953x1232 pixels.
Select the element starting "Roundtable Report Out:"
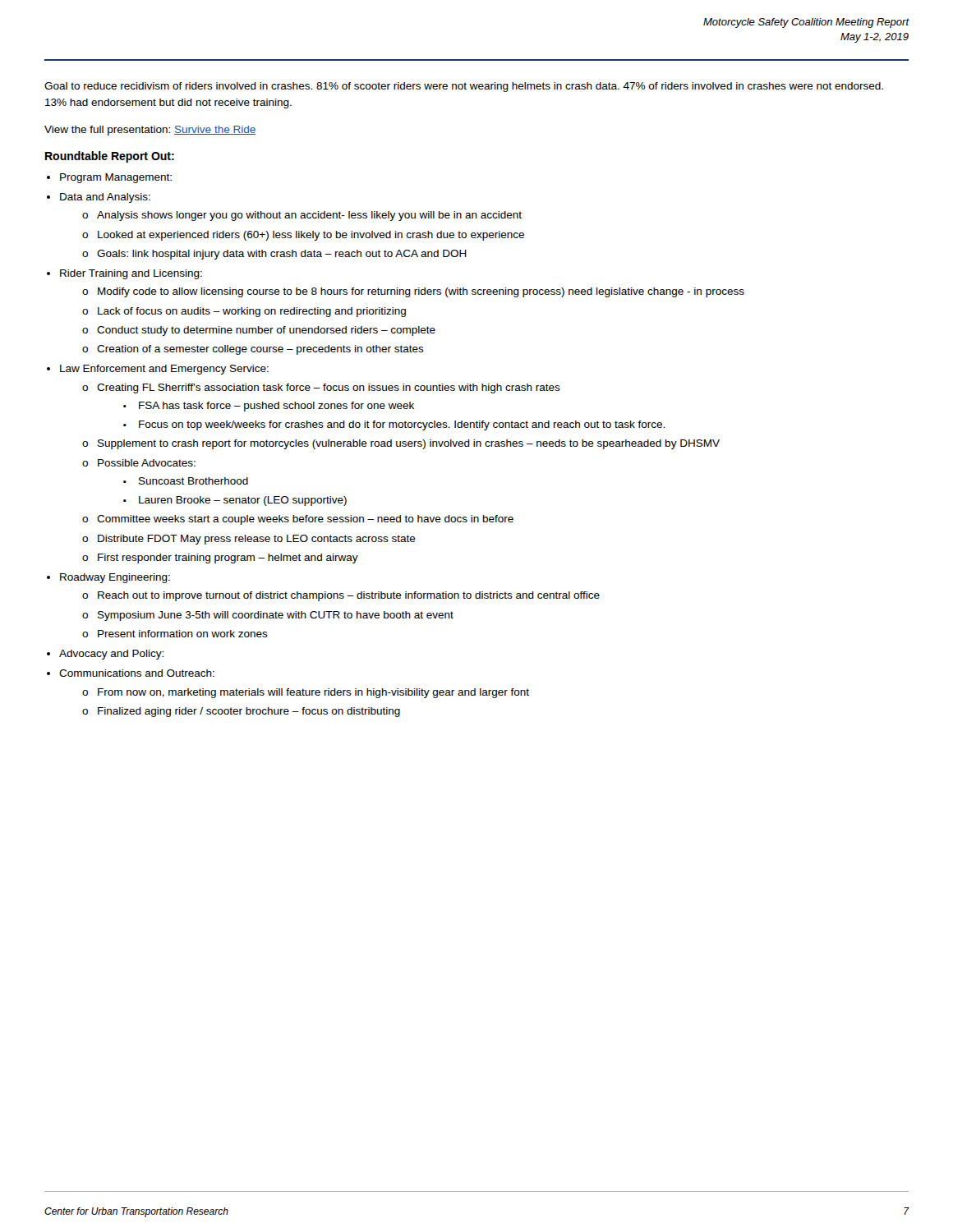point(110,156)
